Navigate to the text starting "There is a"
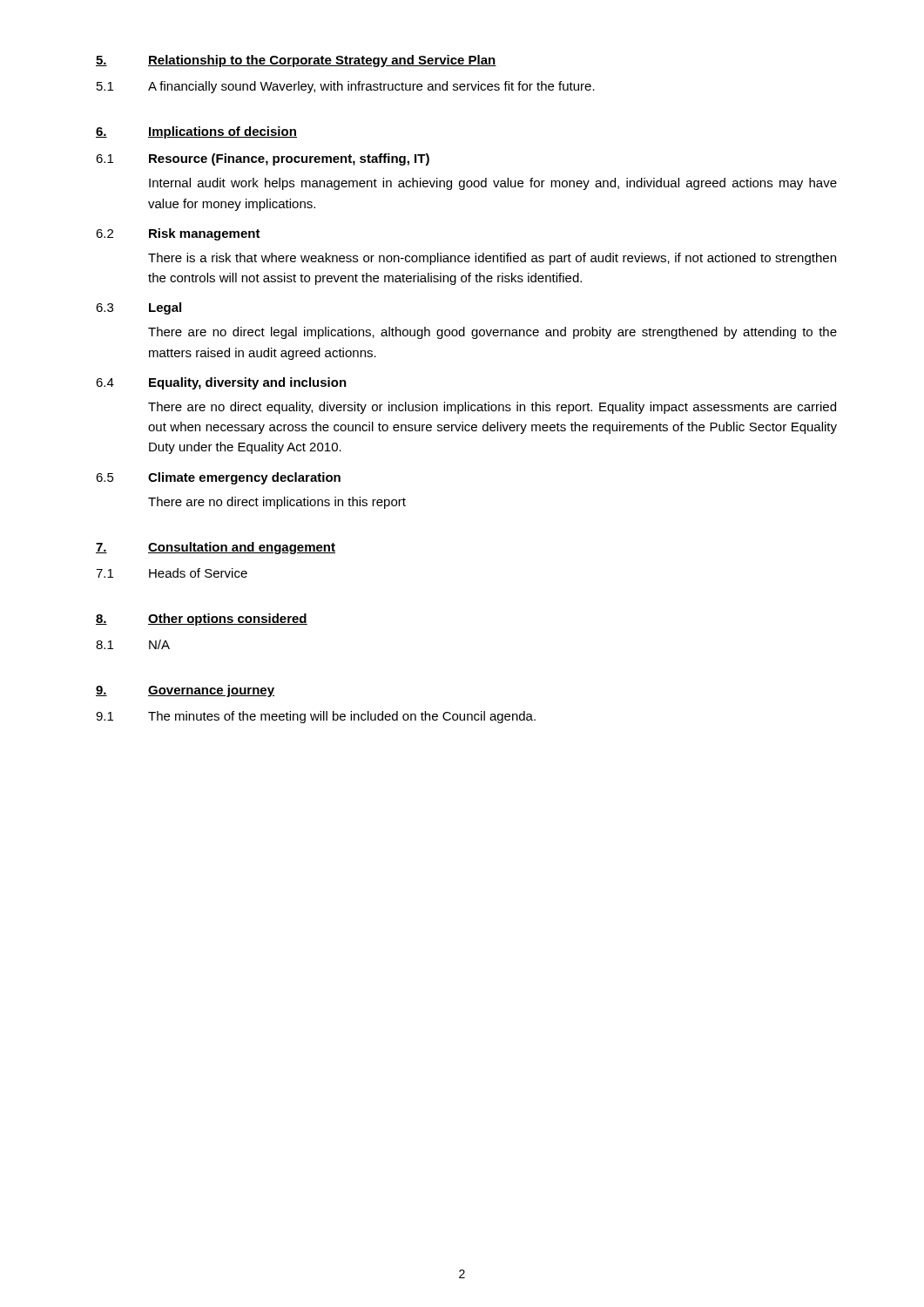 tap(492, 268)
